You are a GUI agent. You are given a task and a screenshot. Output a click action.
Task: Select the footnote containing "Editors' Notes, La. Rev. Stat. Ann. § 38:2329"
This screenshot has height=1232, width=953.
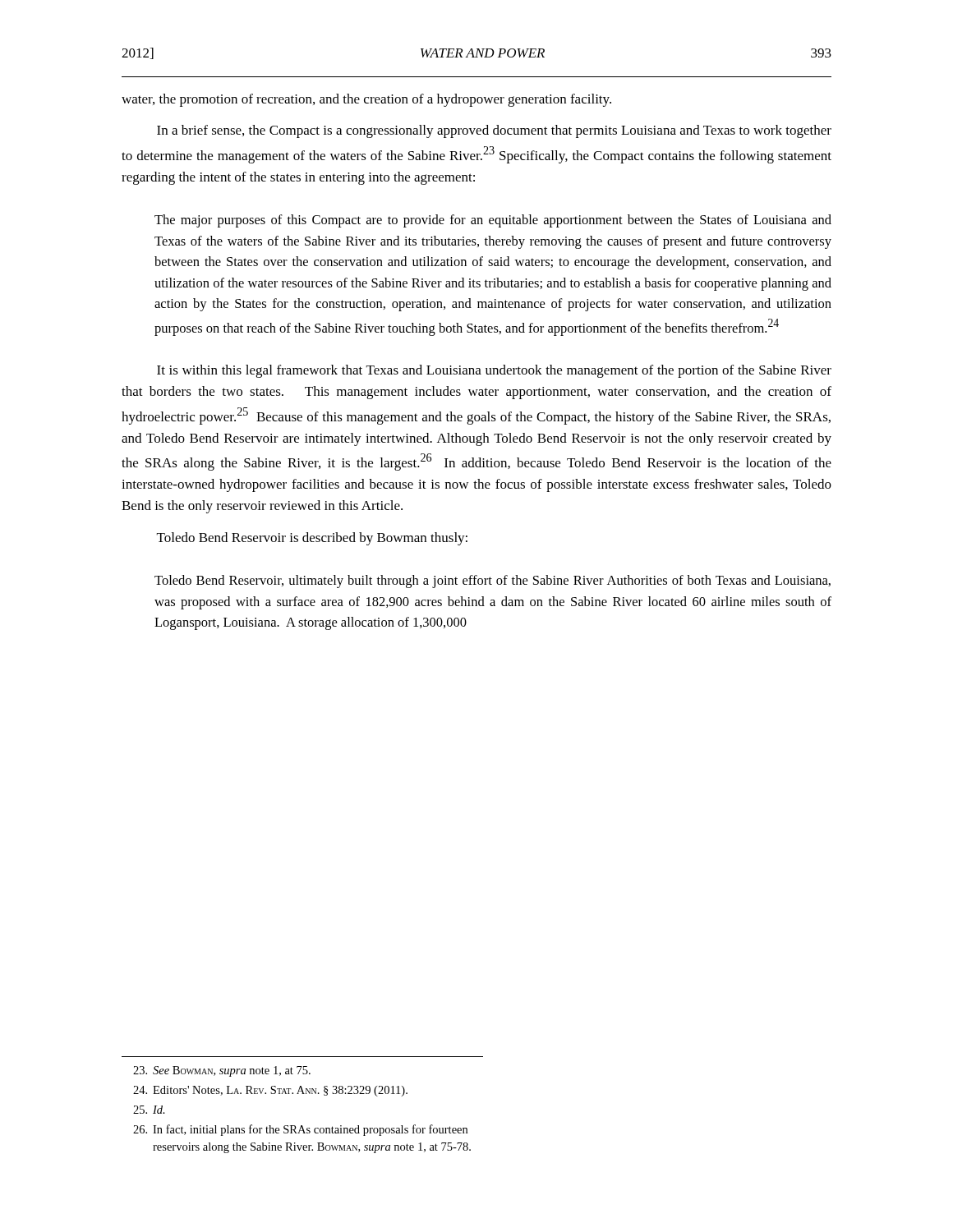[x=302, y=1091]
